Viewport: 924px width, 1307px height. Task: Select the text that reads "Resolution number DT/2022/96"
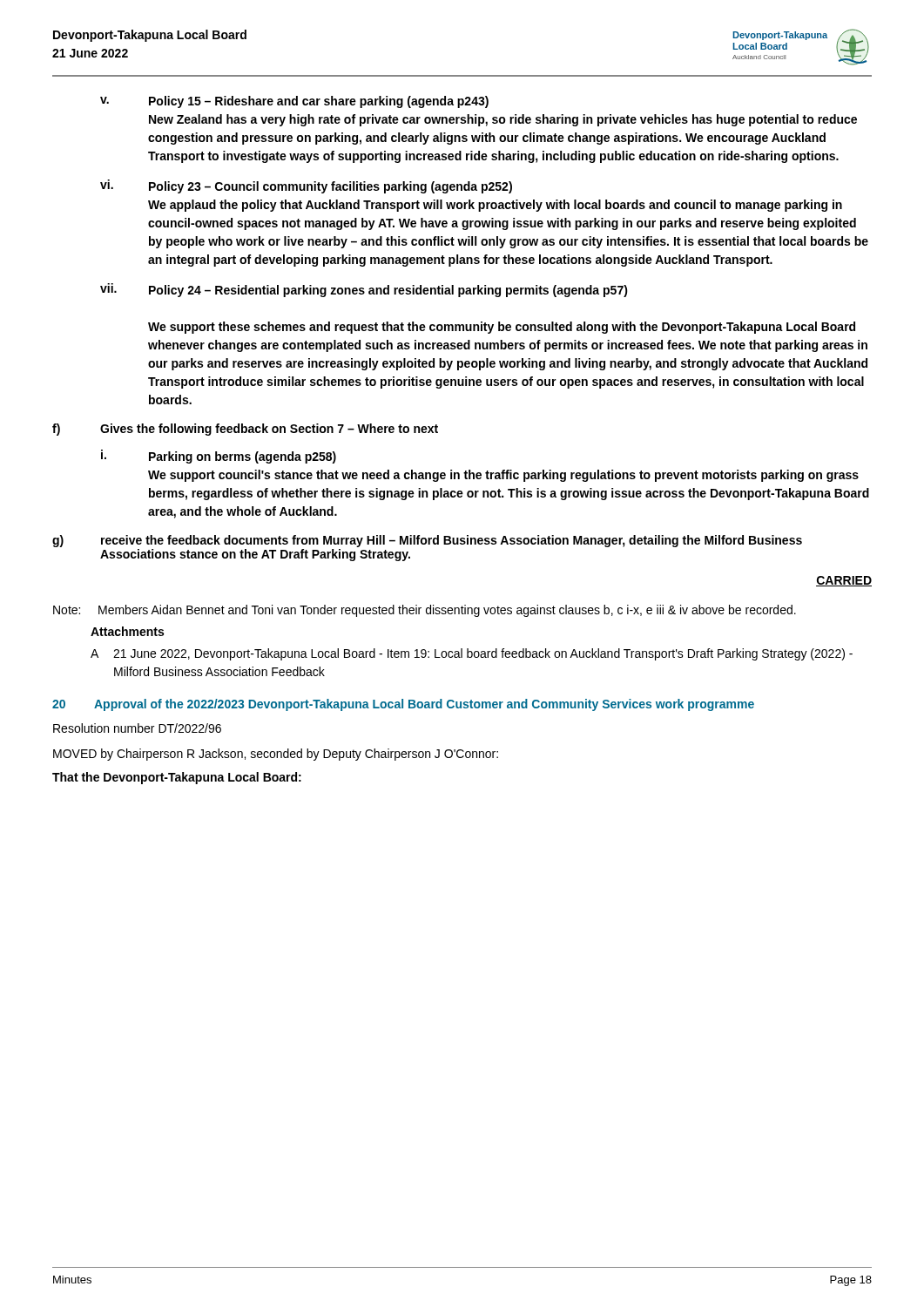click(137, 728)
